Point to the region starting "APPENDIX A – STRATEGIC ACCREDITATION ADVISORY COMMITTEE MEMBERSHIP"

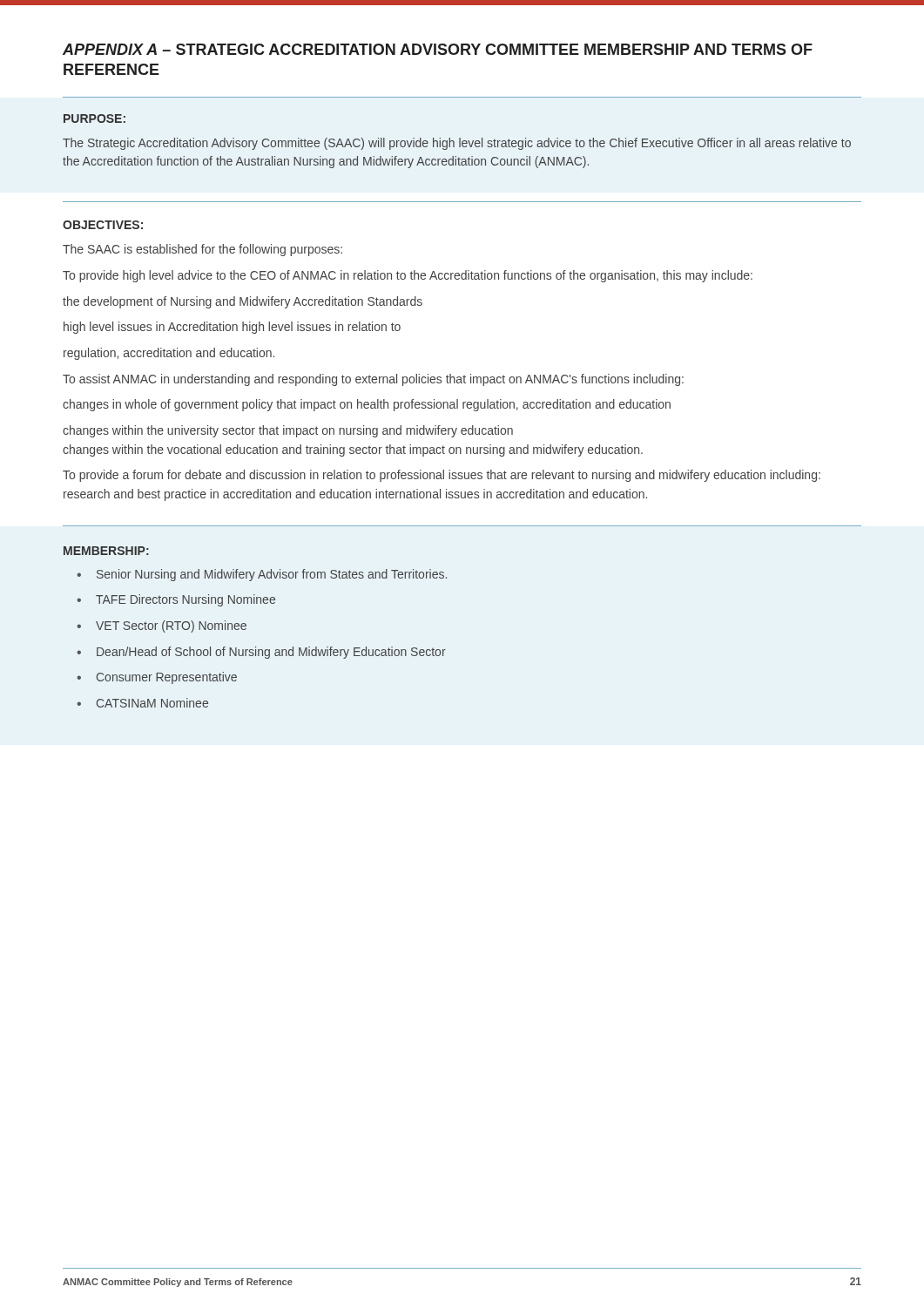pyautogui.click(x=462, y=61)
